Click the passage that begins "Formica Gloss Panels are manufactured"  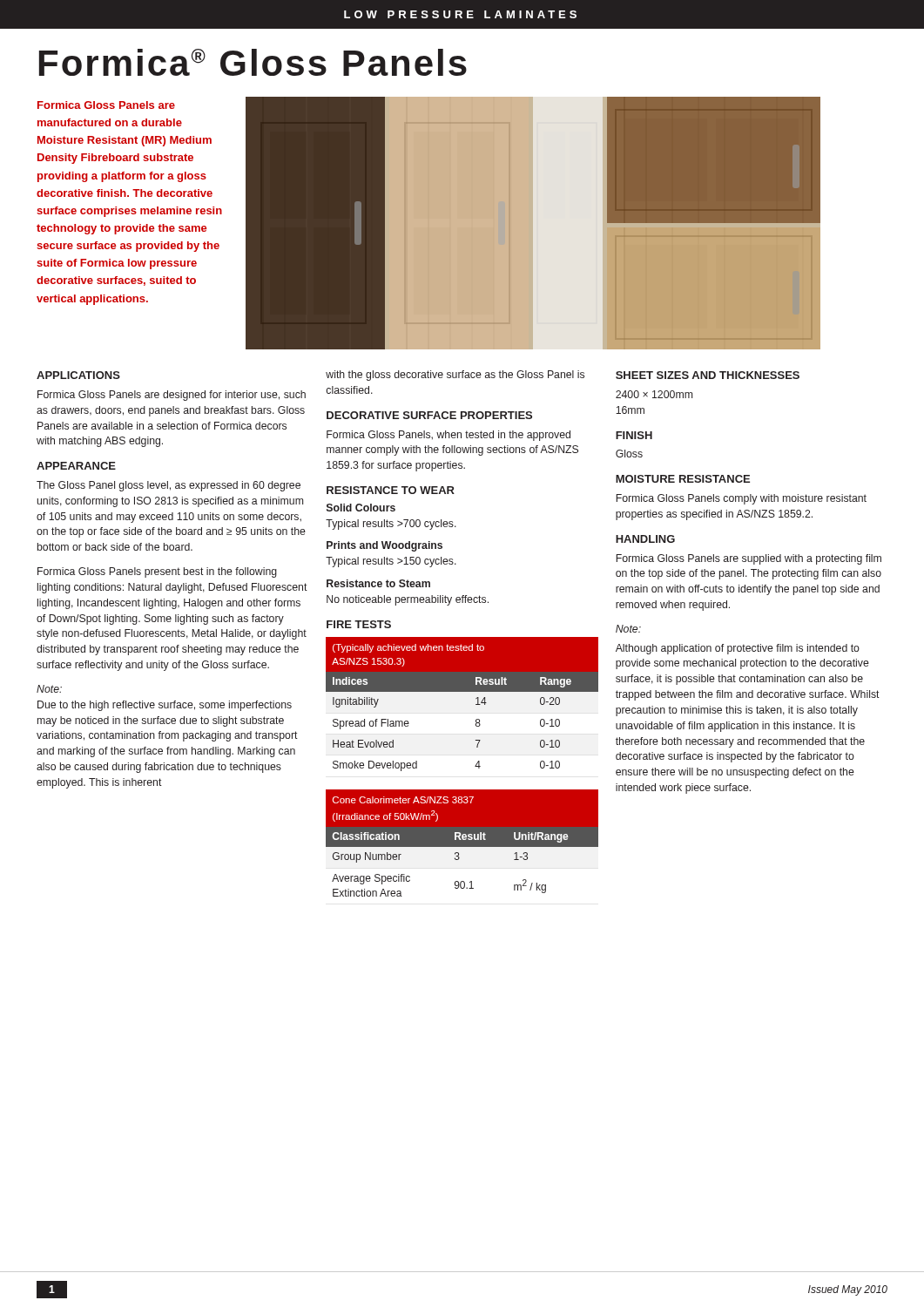[132, 202]
